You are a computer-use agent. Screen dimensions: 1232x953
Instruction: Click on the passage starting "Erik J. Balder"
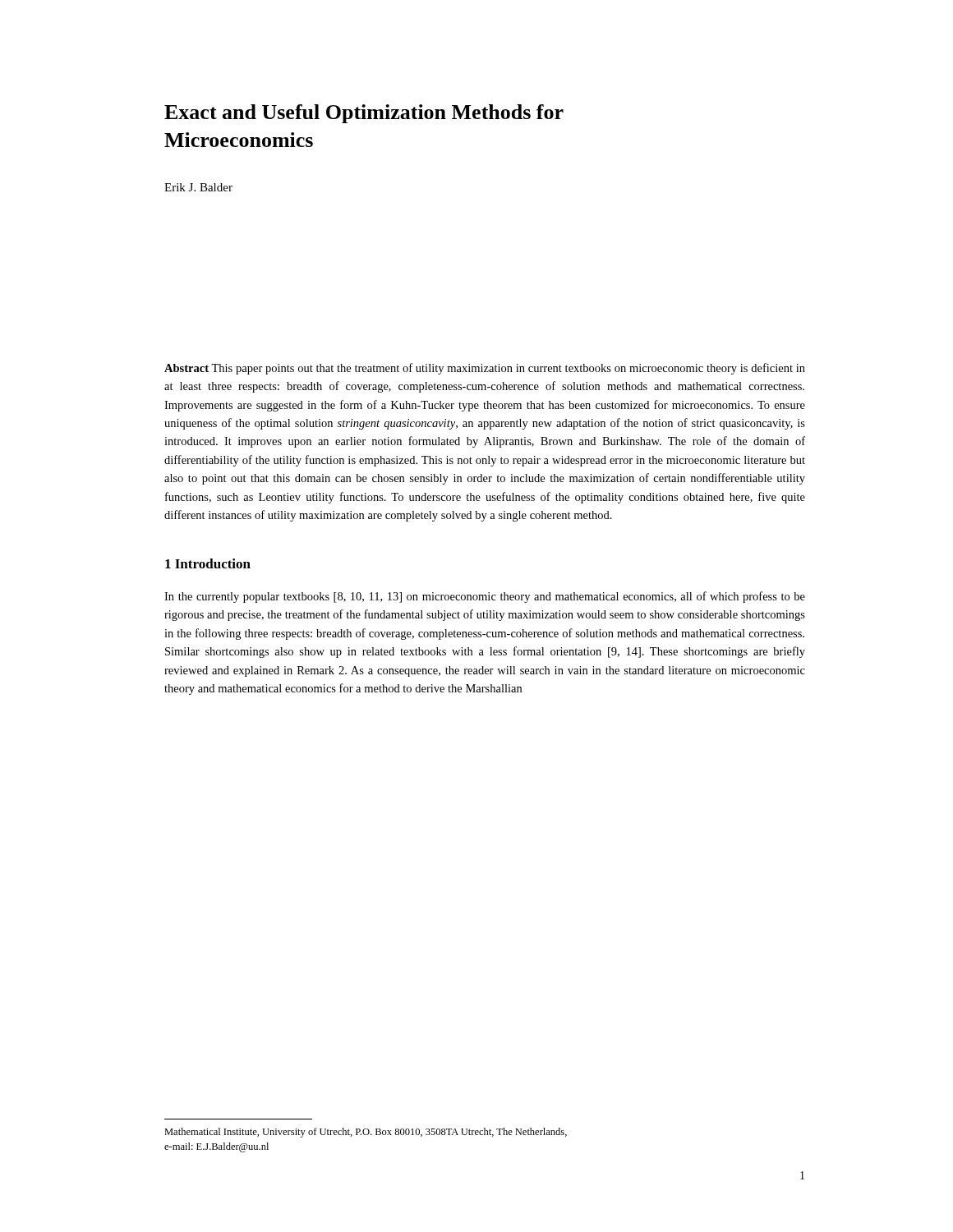[198, 187]
